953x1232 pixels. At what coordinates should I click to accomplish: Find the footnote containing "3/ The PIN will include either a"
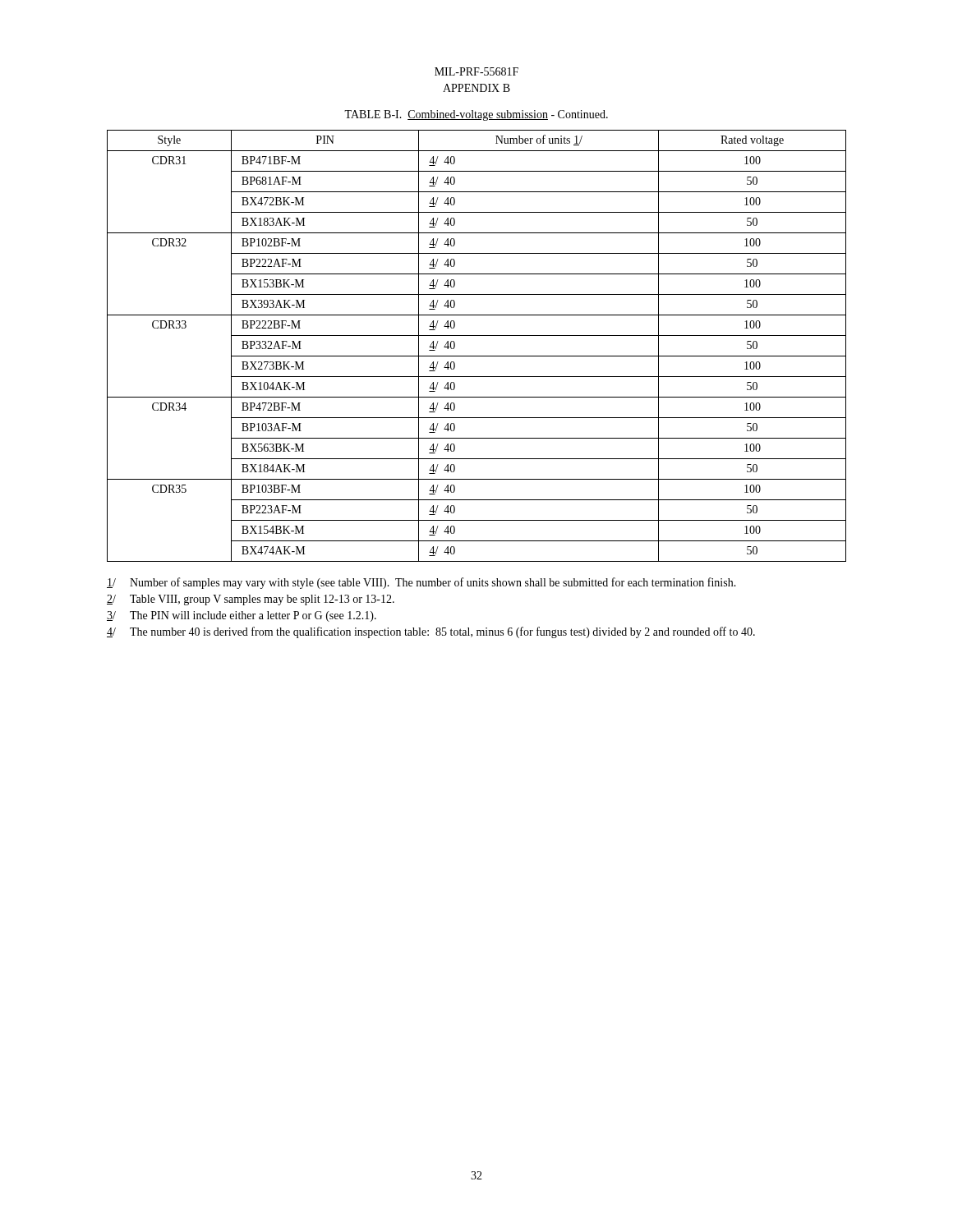242,616
